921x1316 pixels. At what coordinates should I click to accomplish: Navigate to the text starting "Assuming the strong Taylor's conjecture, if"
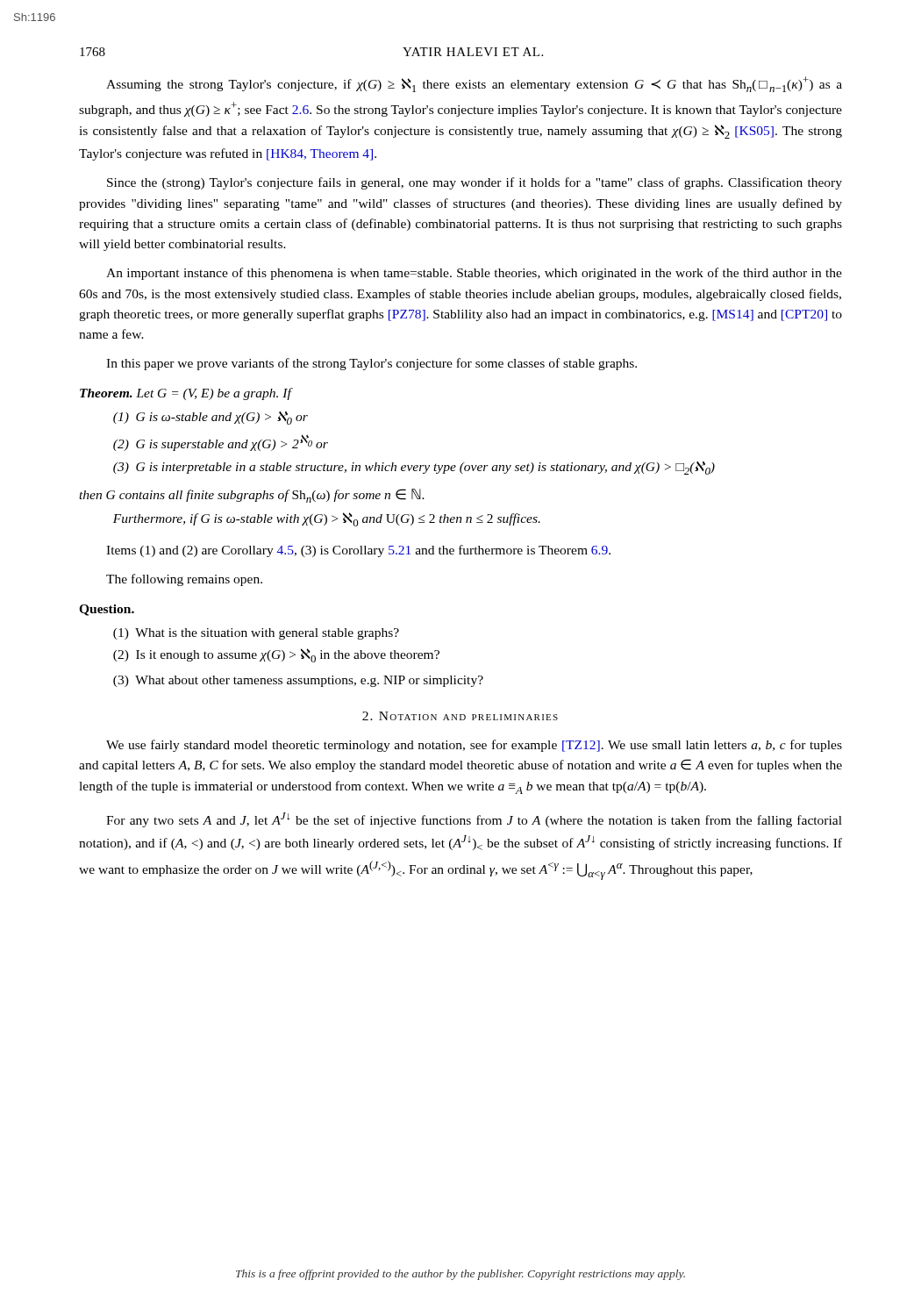point(460,117)
